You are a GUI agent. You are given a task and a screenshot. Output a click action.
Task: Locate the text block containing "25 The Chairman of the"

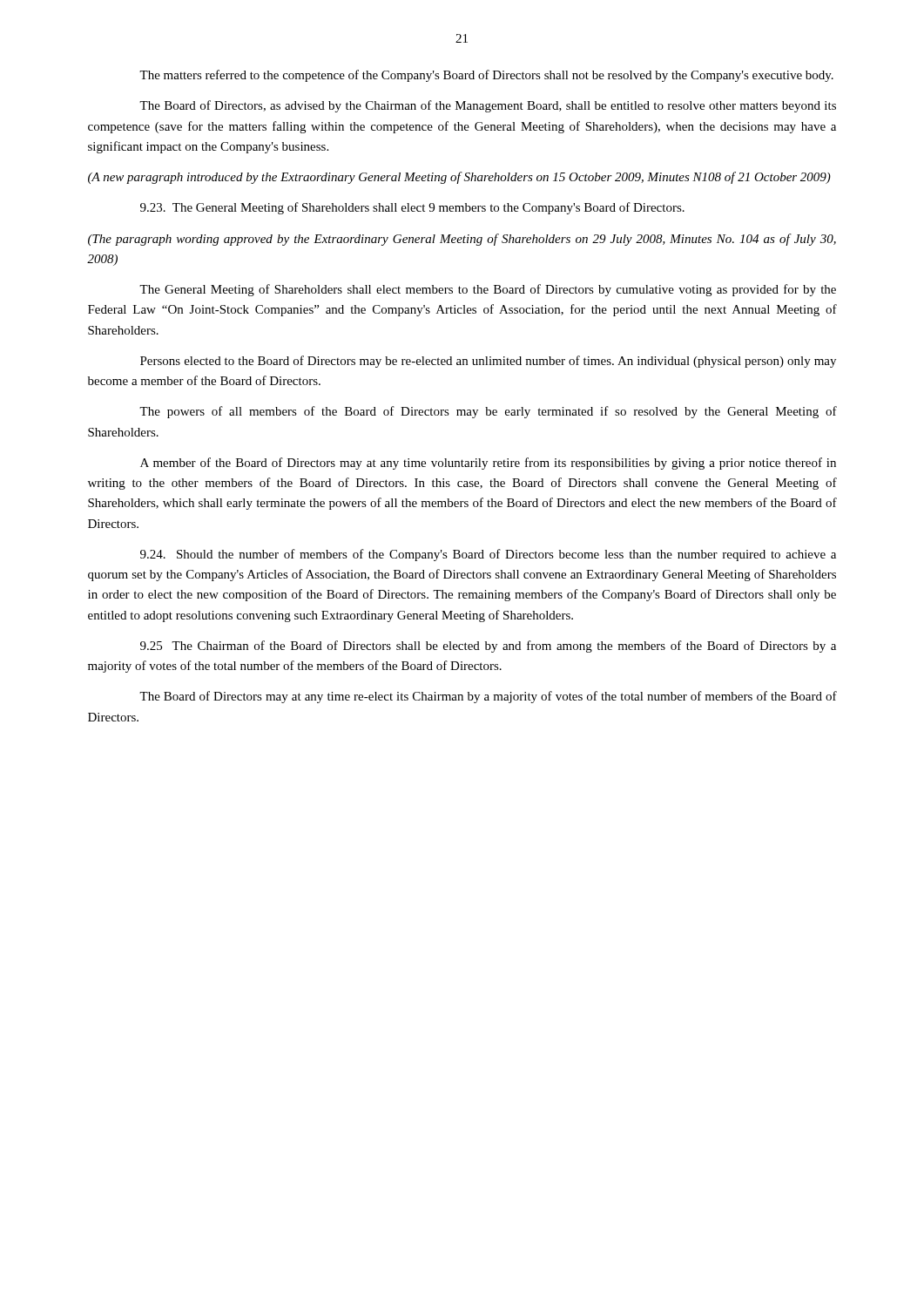462,656
